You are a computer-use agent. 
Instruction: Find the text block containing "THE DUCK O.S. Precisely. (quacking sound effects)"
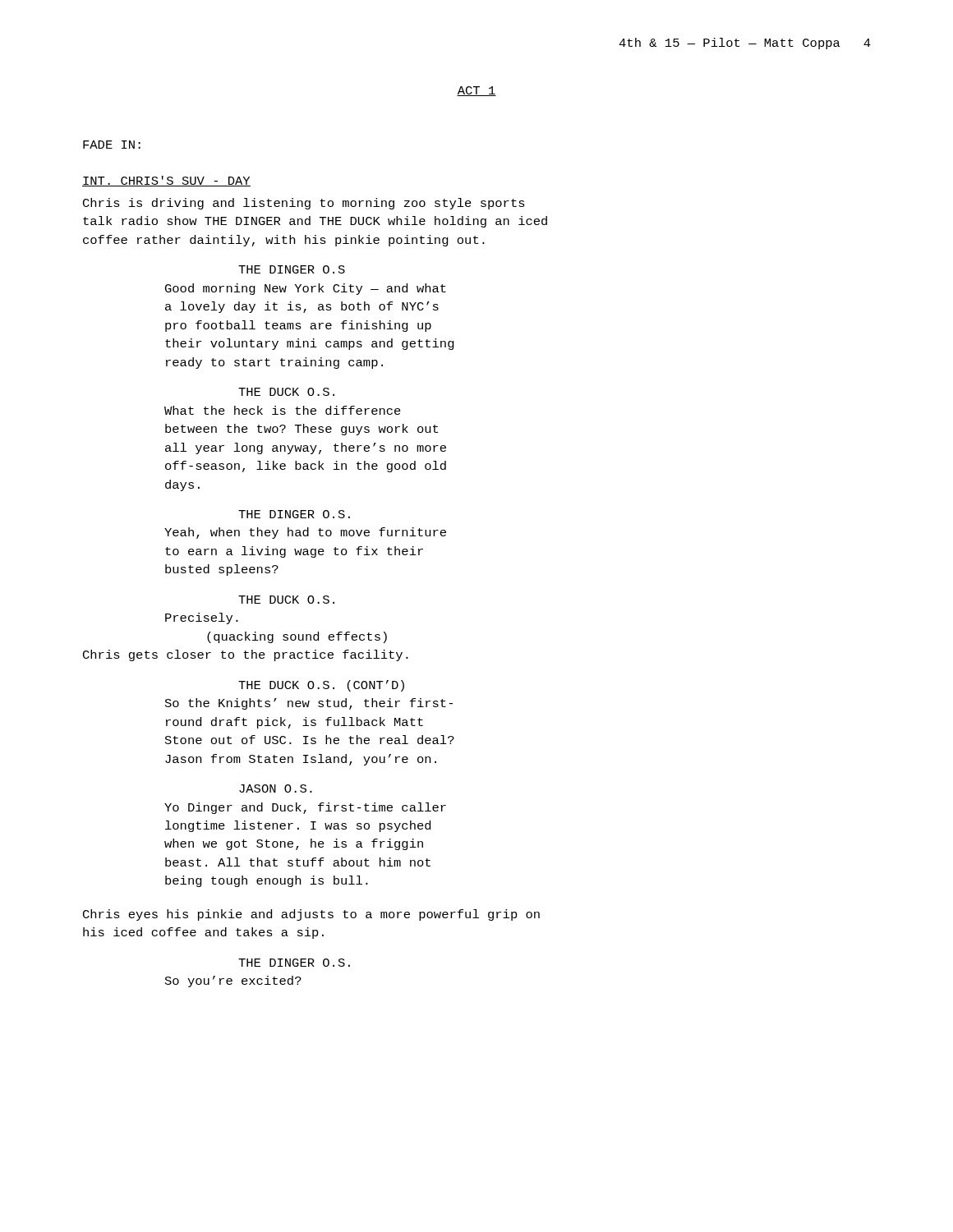click(x=286, y=600)
